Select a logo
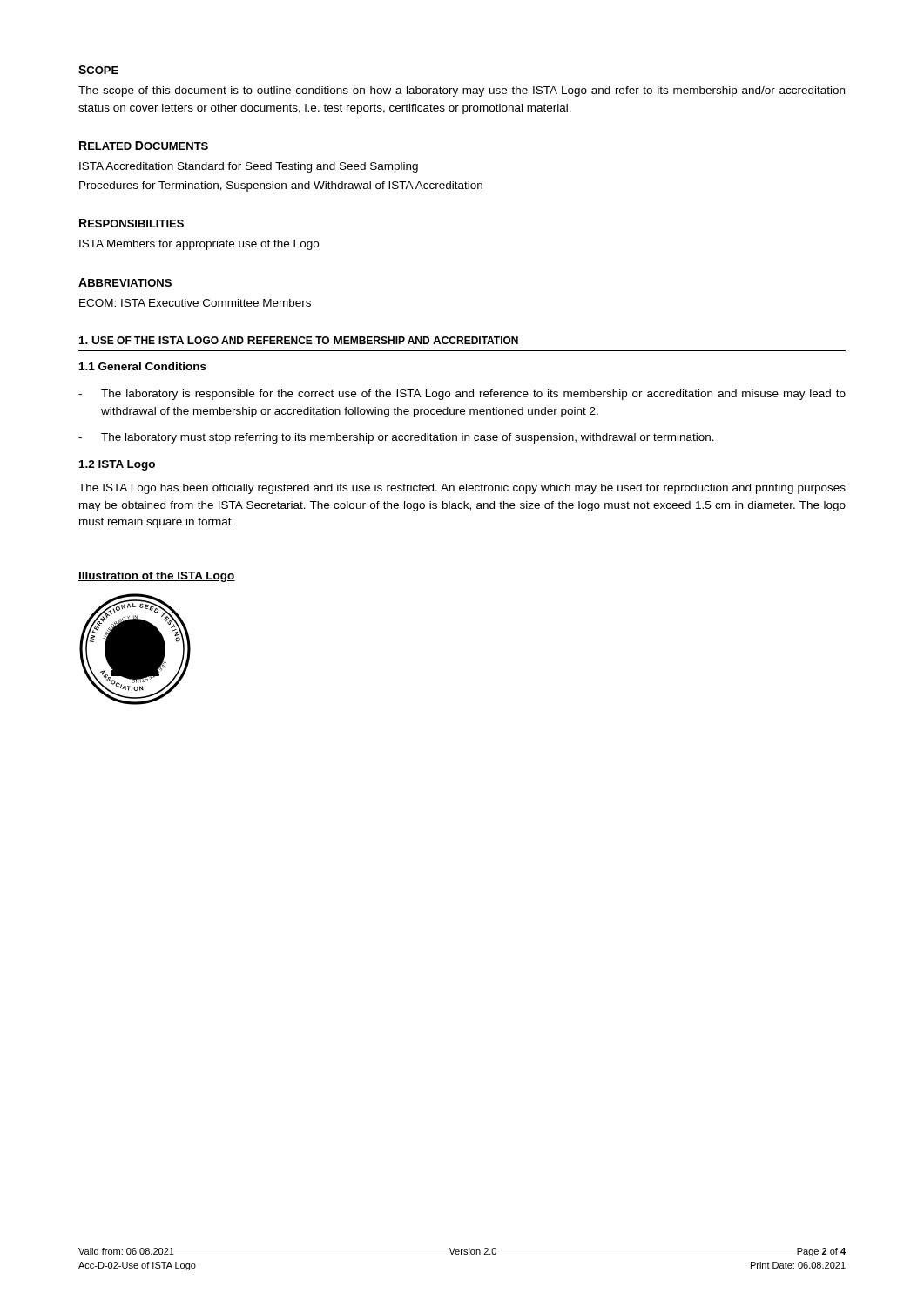 pyautogui.click(x=462, y=650)
